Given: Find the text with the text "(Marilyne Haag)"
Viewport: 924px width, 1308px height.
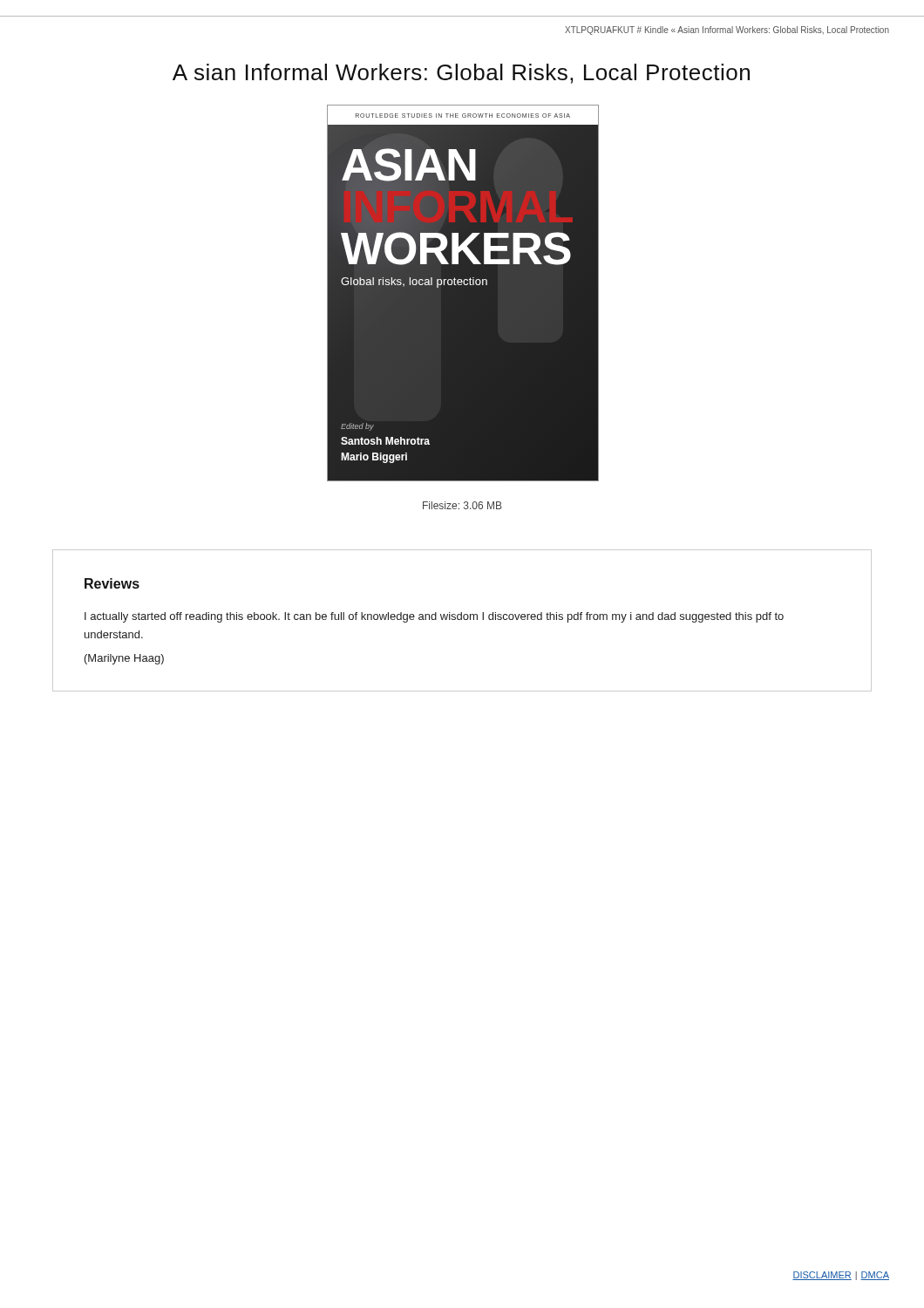Looking at the screenshot, I should click(124, 659).
